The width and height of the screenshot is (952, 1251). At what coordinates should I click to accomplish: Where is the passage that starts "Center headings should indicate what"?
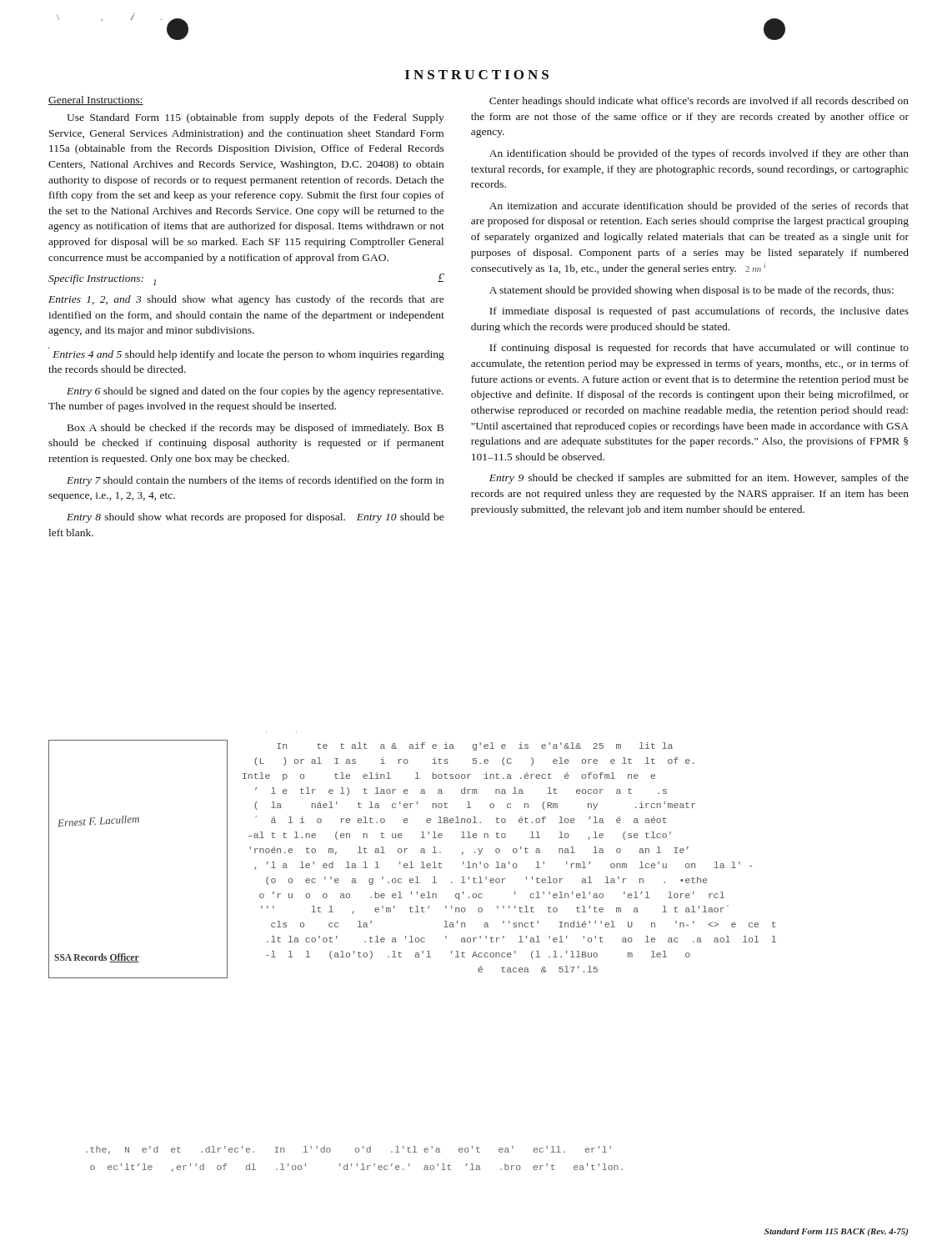point(690,305)
